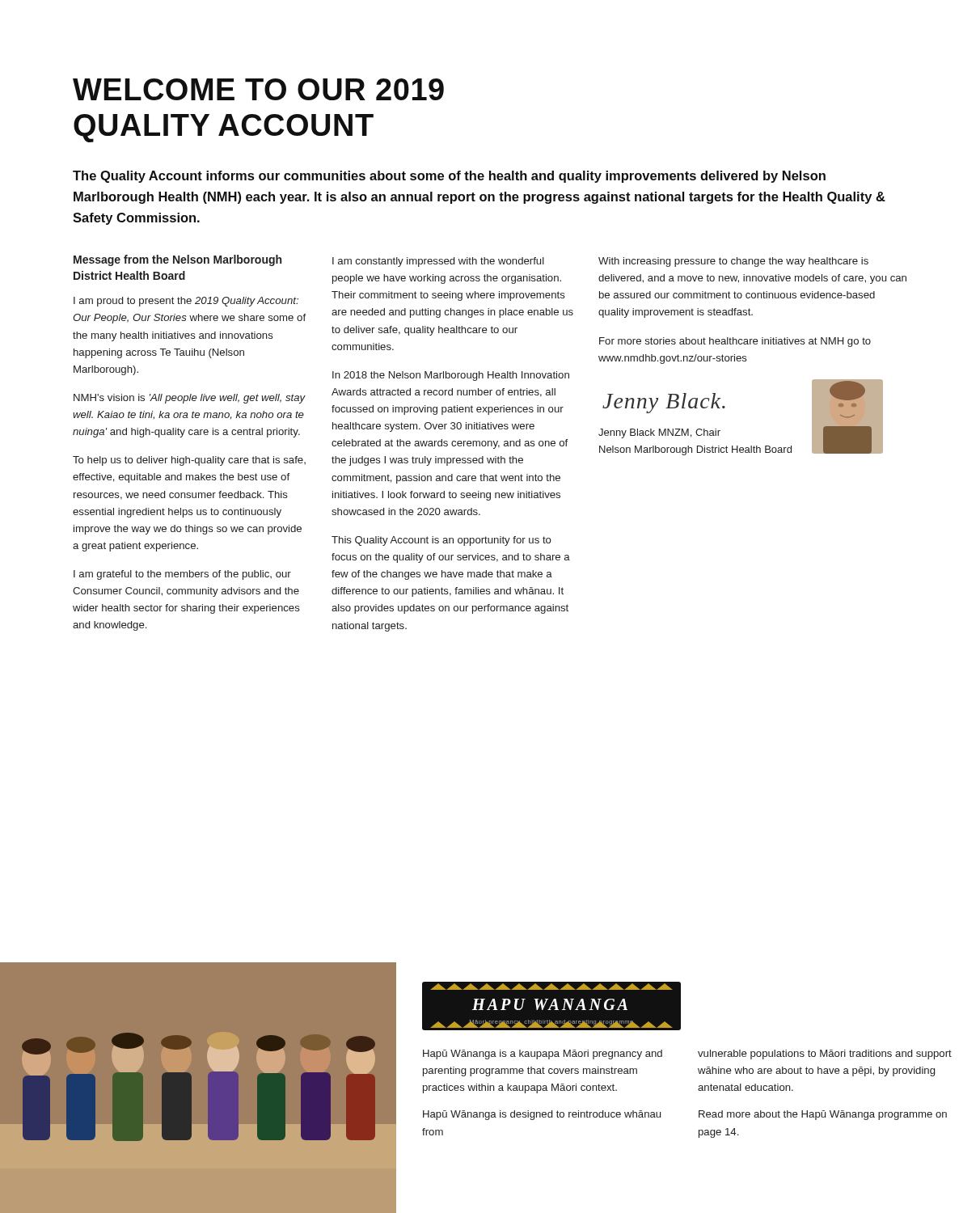Find the text block with the text "To help us to deliver high-quality"

[191, 503]
